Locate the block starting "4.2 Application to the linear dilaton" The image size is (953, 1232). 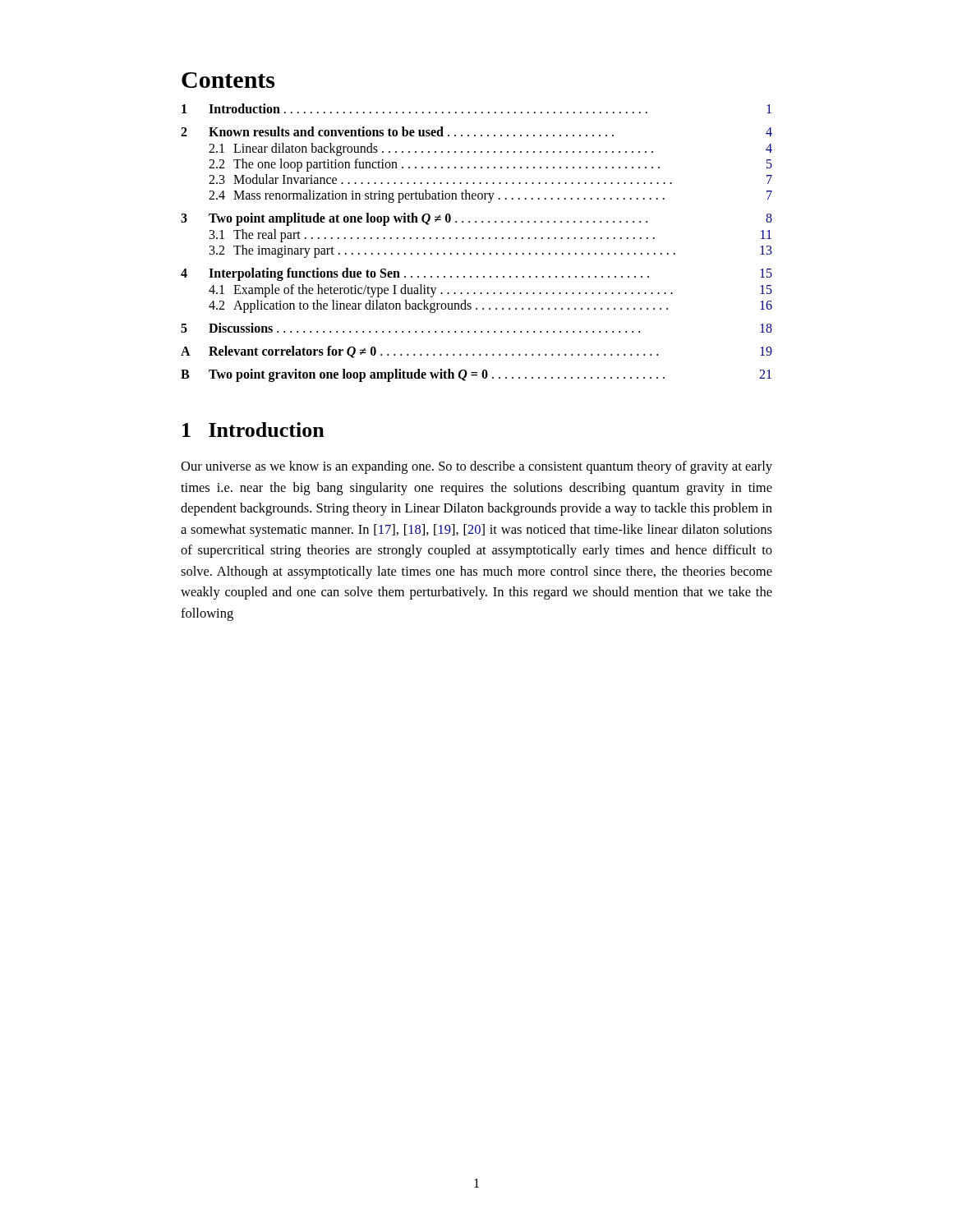(490, 306)
